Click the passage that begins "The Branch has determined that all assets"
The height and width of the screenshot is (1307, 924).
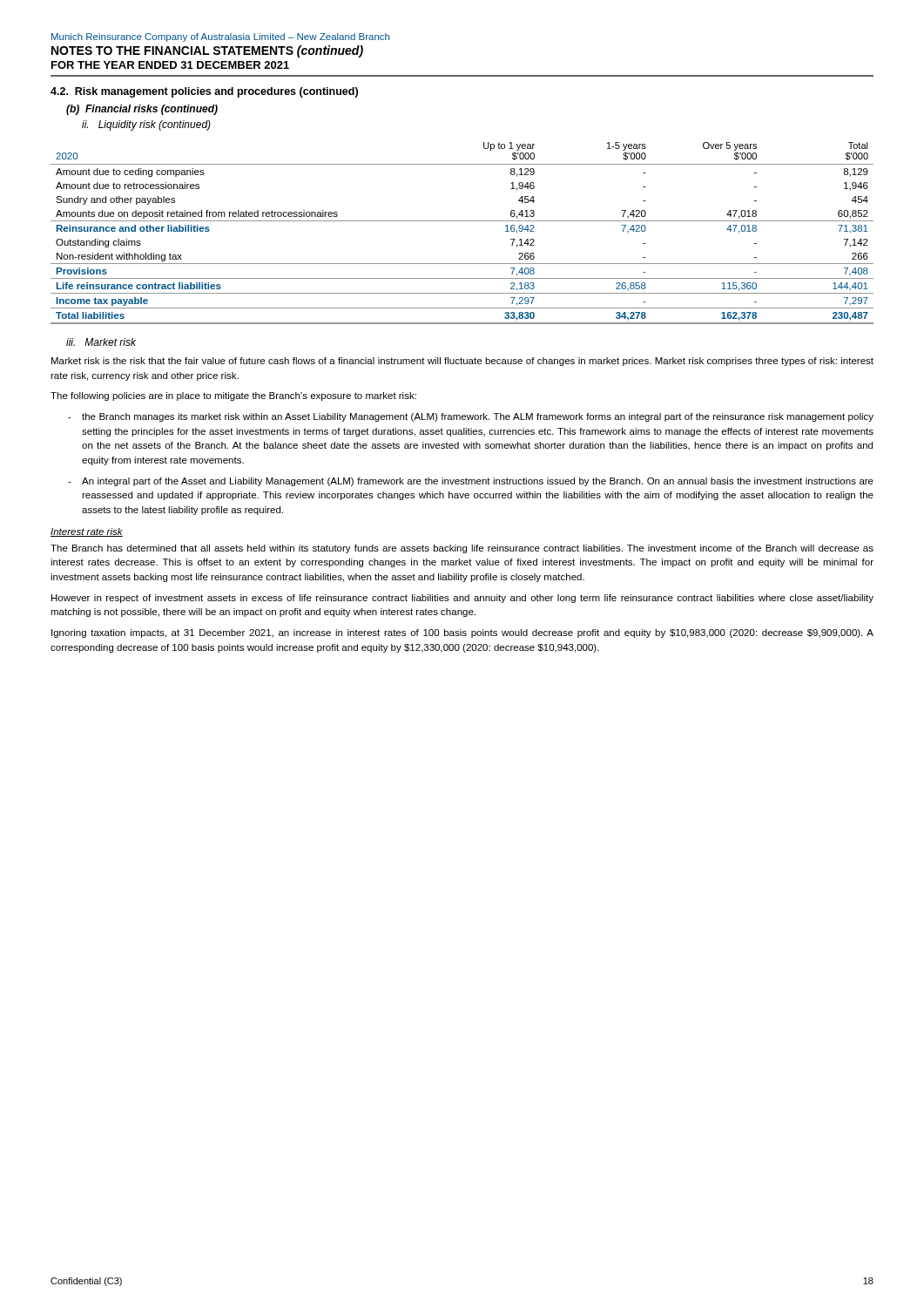pos(462,562)
